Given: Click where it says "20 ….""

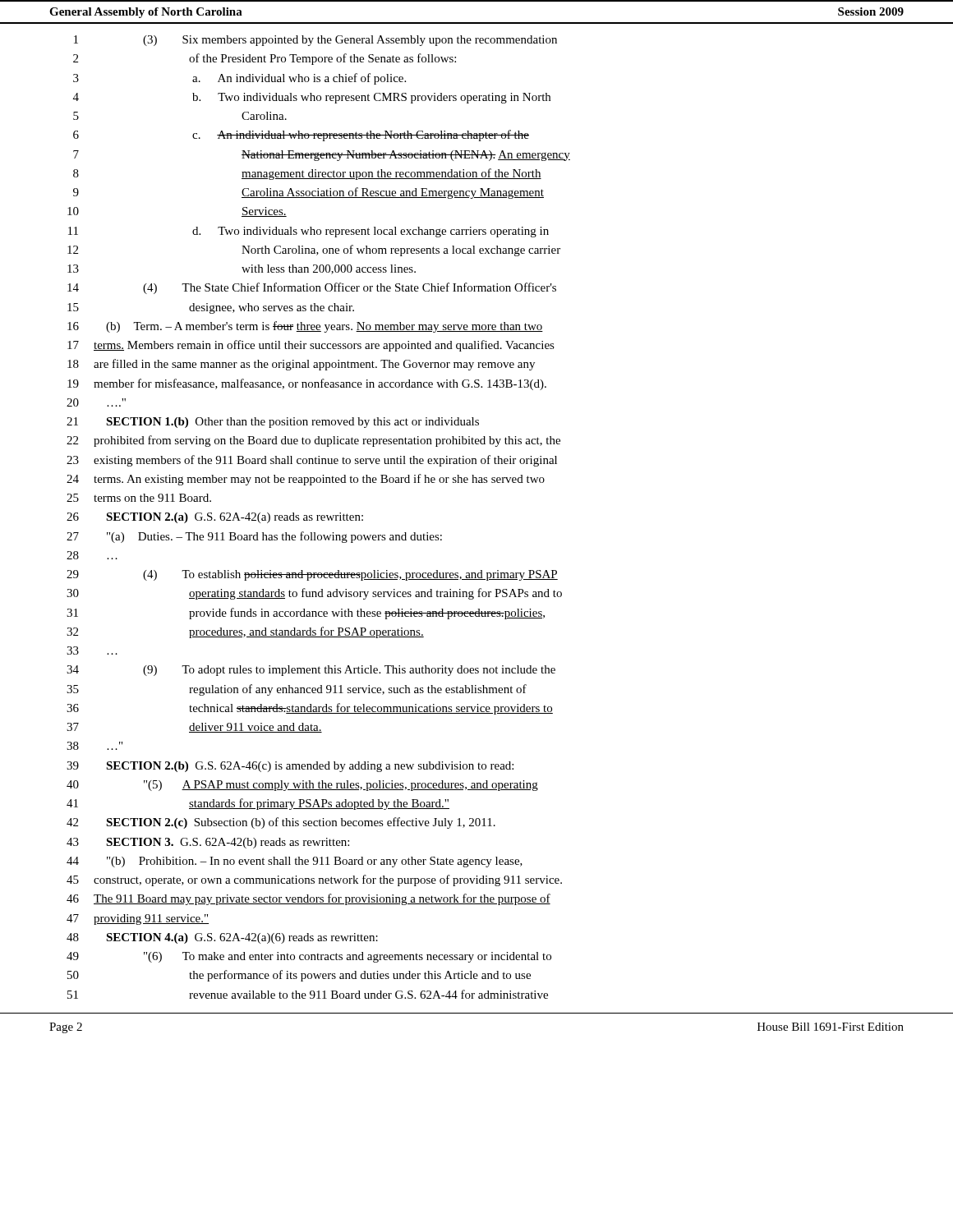Looking at the screenshot, I should [x=116, y=405].
